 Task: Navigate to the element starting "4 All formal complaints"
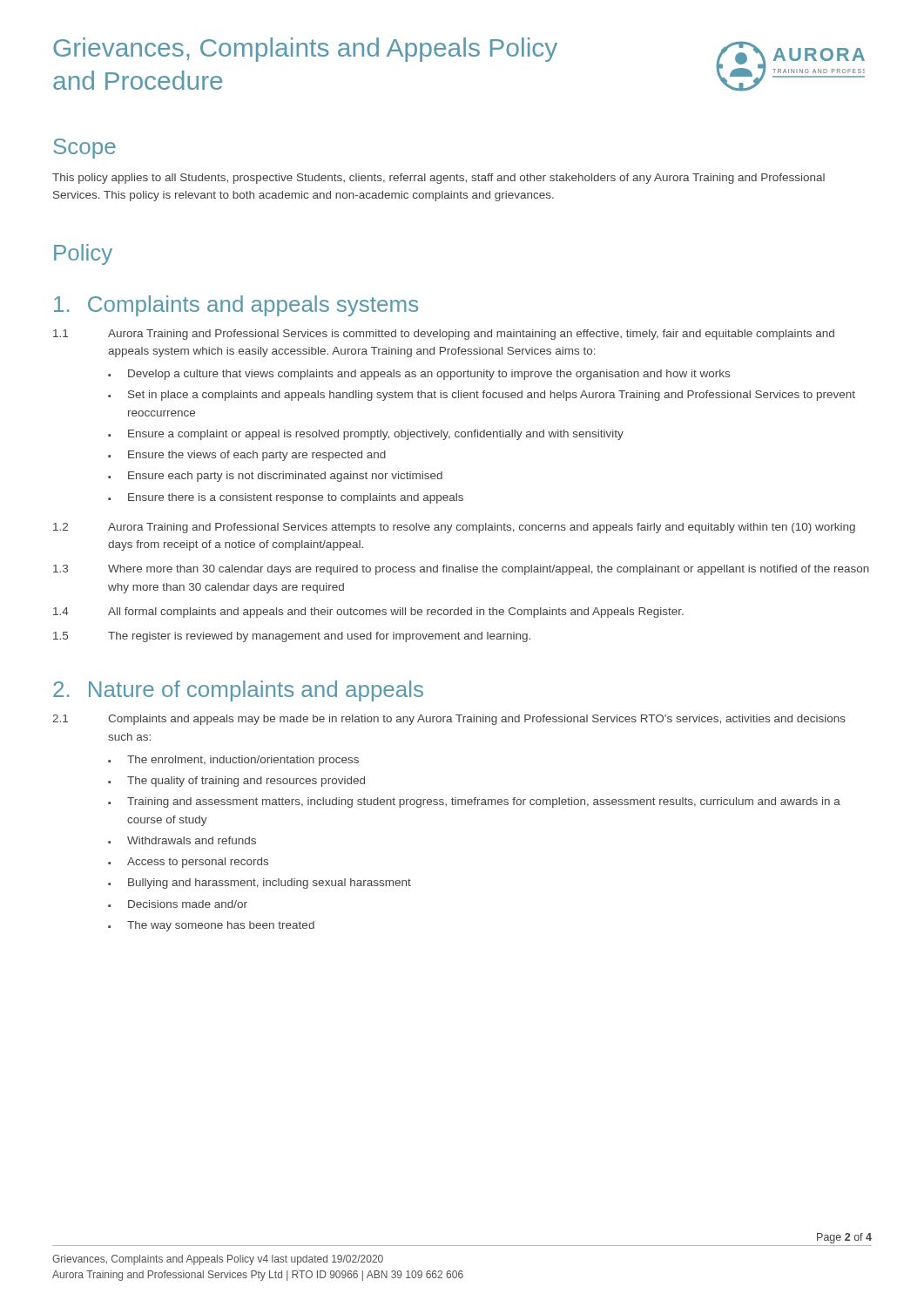coord(462,612)
